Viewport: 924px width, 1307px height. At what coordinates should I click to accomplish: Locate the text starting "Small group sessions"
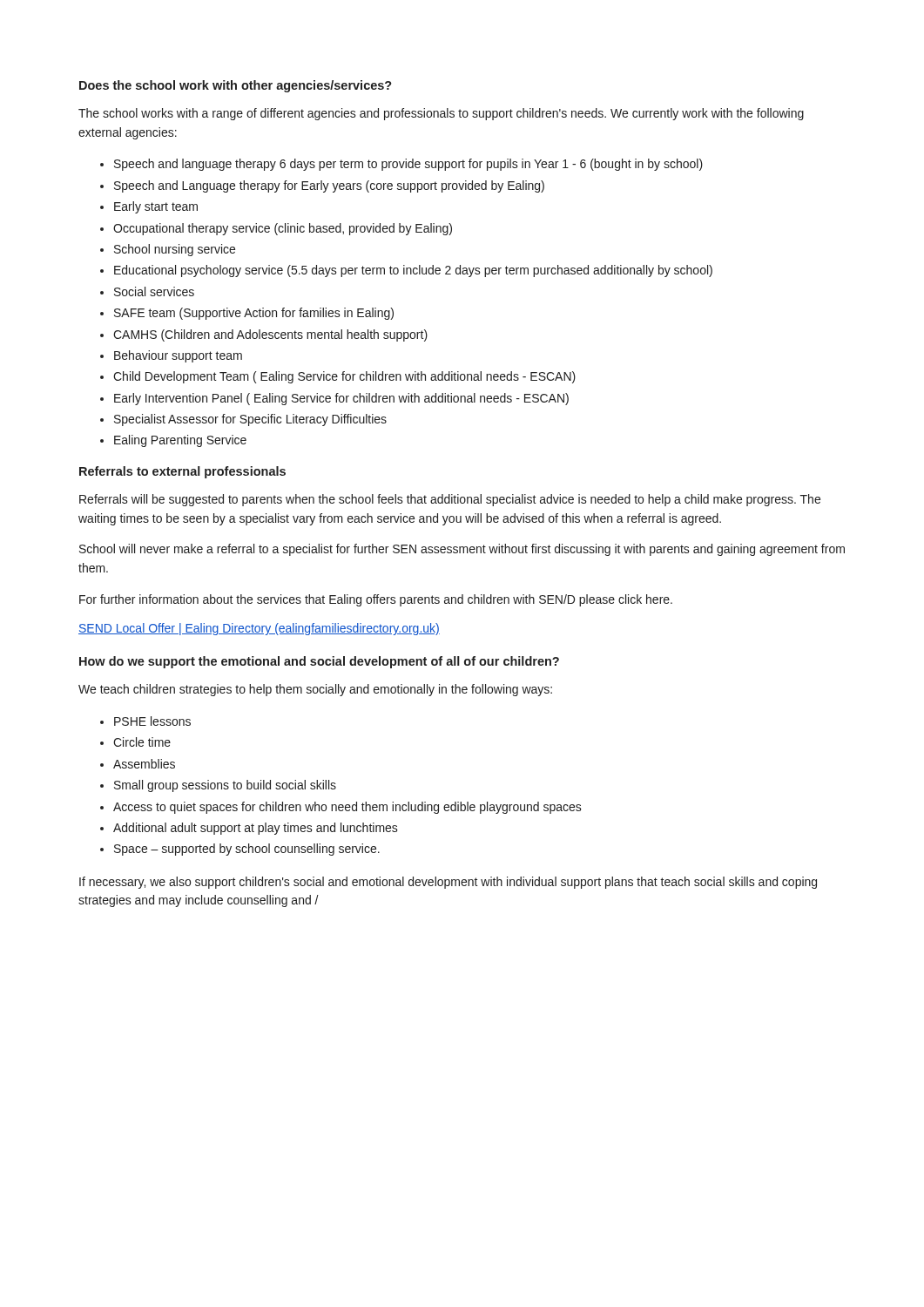[x=225, y=785]
